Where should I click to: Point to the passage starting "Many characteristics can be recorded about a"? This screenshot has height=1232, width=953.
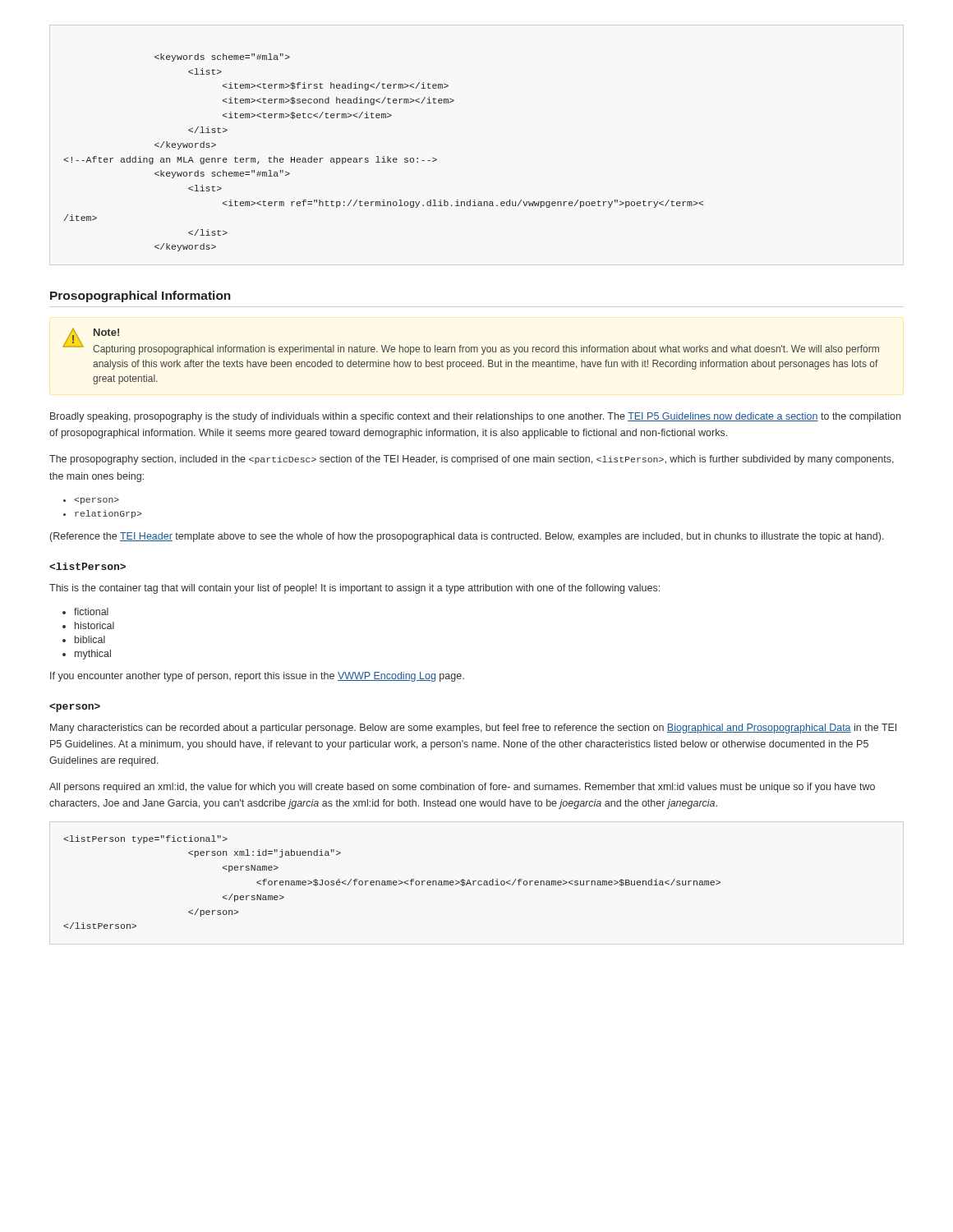pos(473,744)
